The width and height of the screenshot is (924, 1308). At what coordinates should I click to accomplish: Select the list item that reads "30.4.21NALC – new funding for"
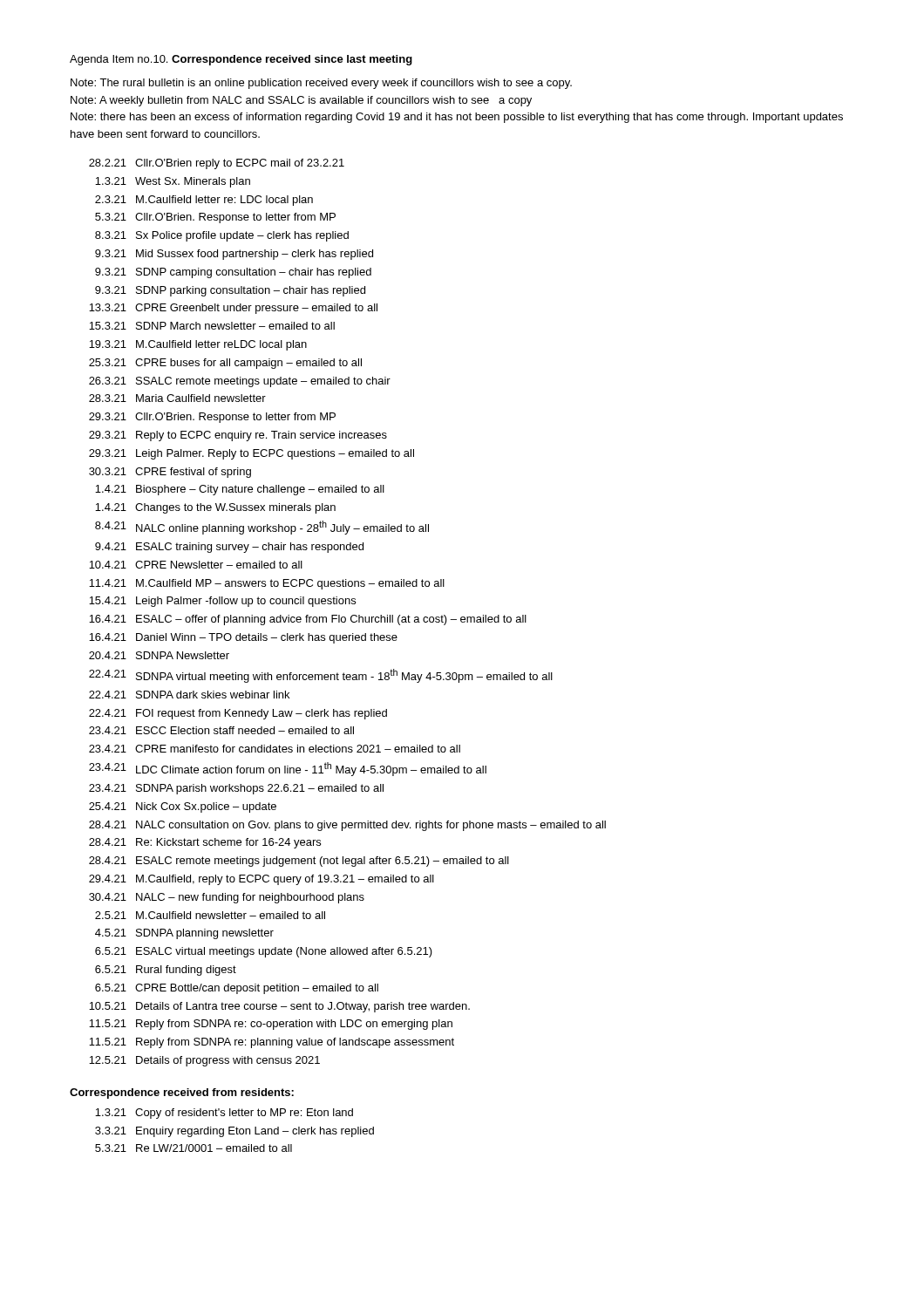point(227,898)
